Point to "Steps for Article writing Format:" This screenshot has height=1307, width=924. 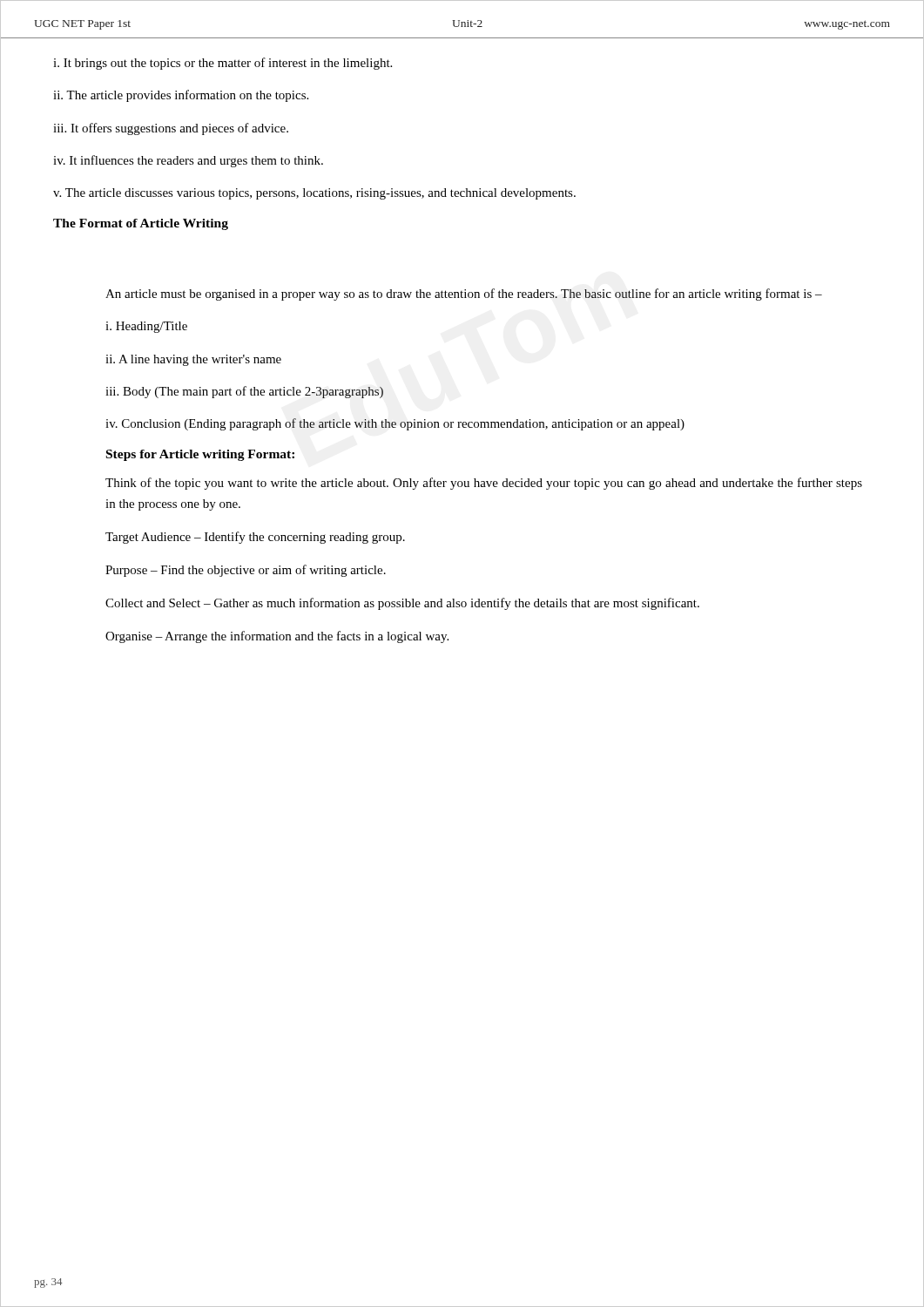(x=200, y=454)
